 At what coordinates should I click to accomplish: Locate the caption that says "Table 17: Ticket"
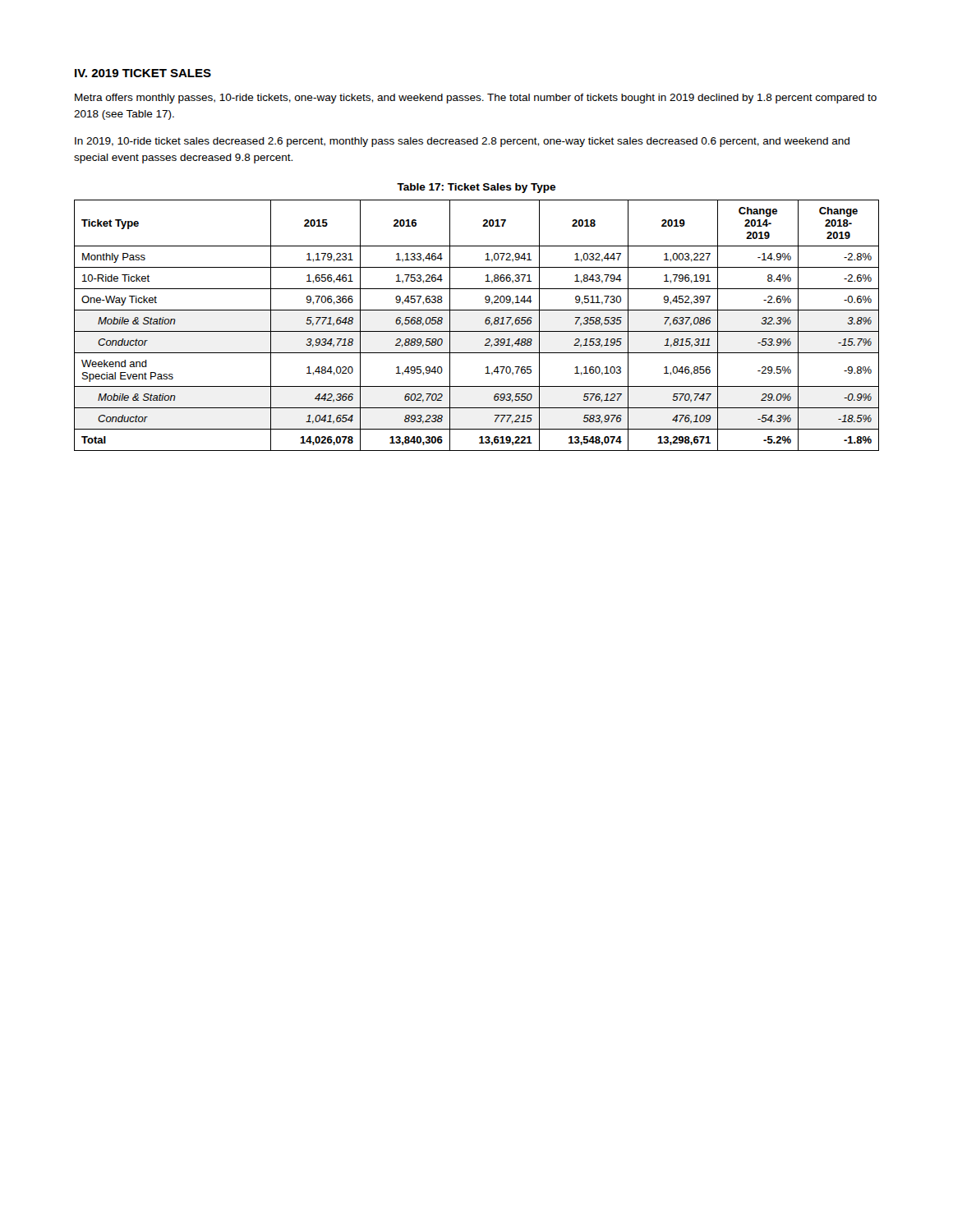(x=476, y=187)
